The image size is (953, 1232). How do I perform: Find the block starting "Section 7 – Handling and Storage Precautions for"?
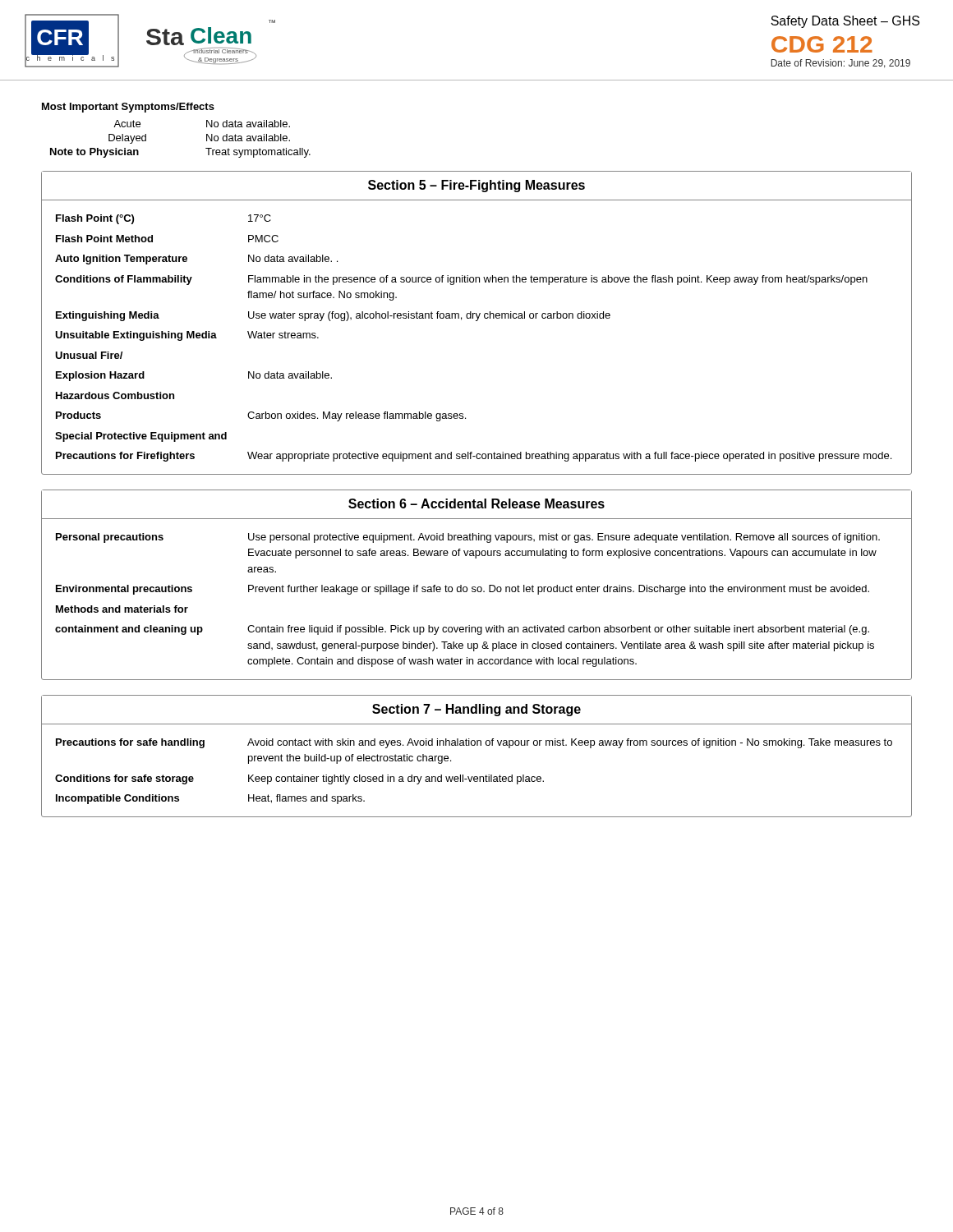click(x=476, y=756)
